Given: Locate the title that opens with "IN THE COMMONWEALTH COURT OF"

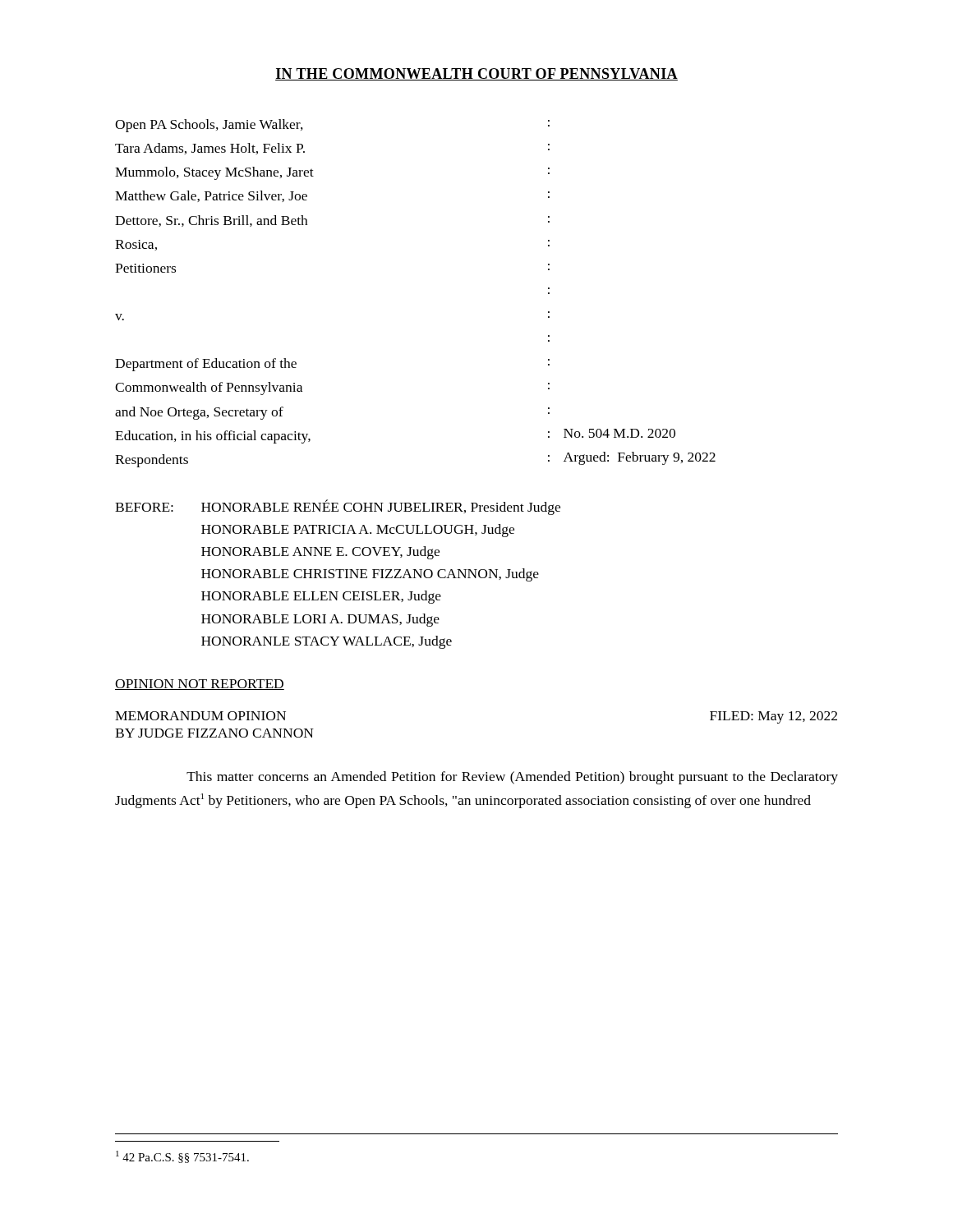Looking at the screenshot, I should click(476, 74).
